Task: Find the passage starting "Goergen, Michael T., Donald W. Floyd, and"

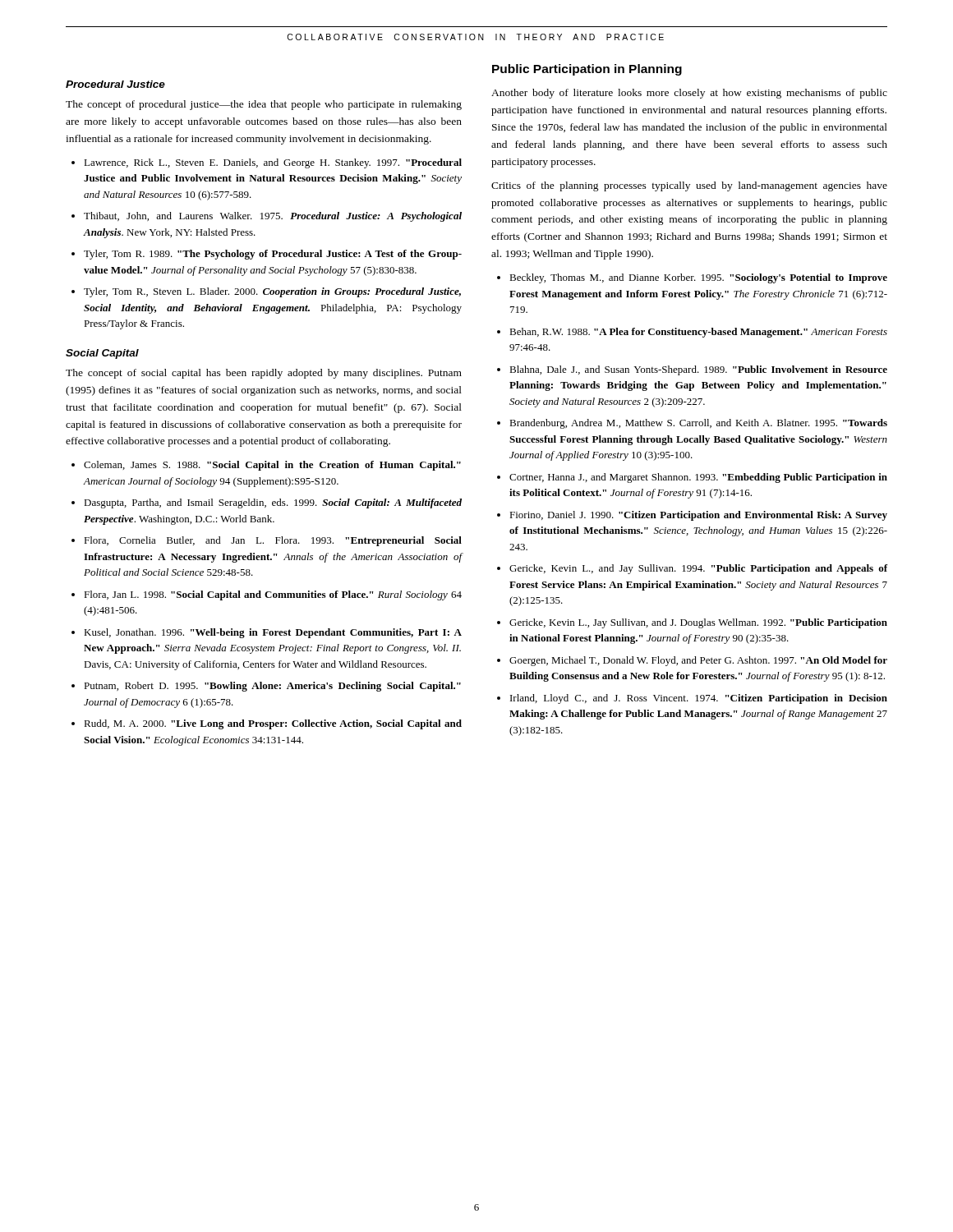Action: tap(698, 668)
